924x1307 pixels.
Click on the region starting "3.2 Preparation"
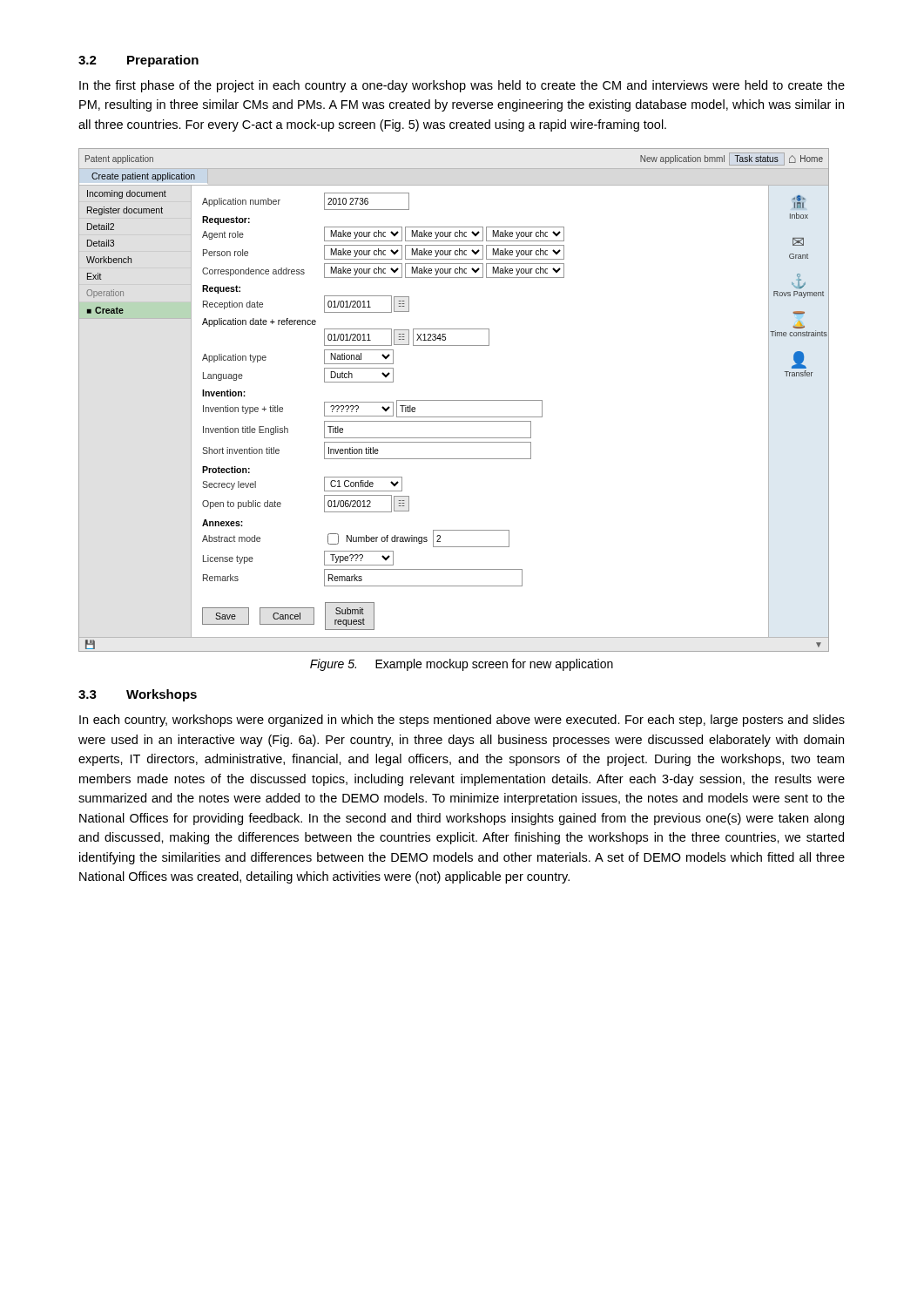[x=139, y=60]
